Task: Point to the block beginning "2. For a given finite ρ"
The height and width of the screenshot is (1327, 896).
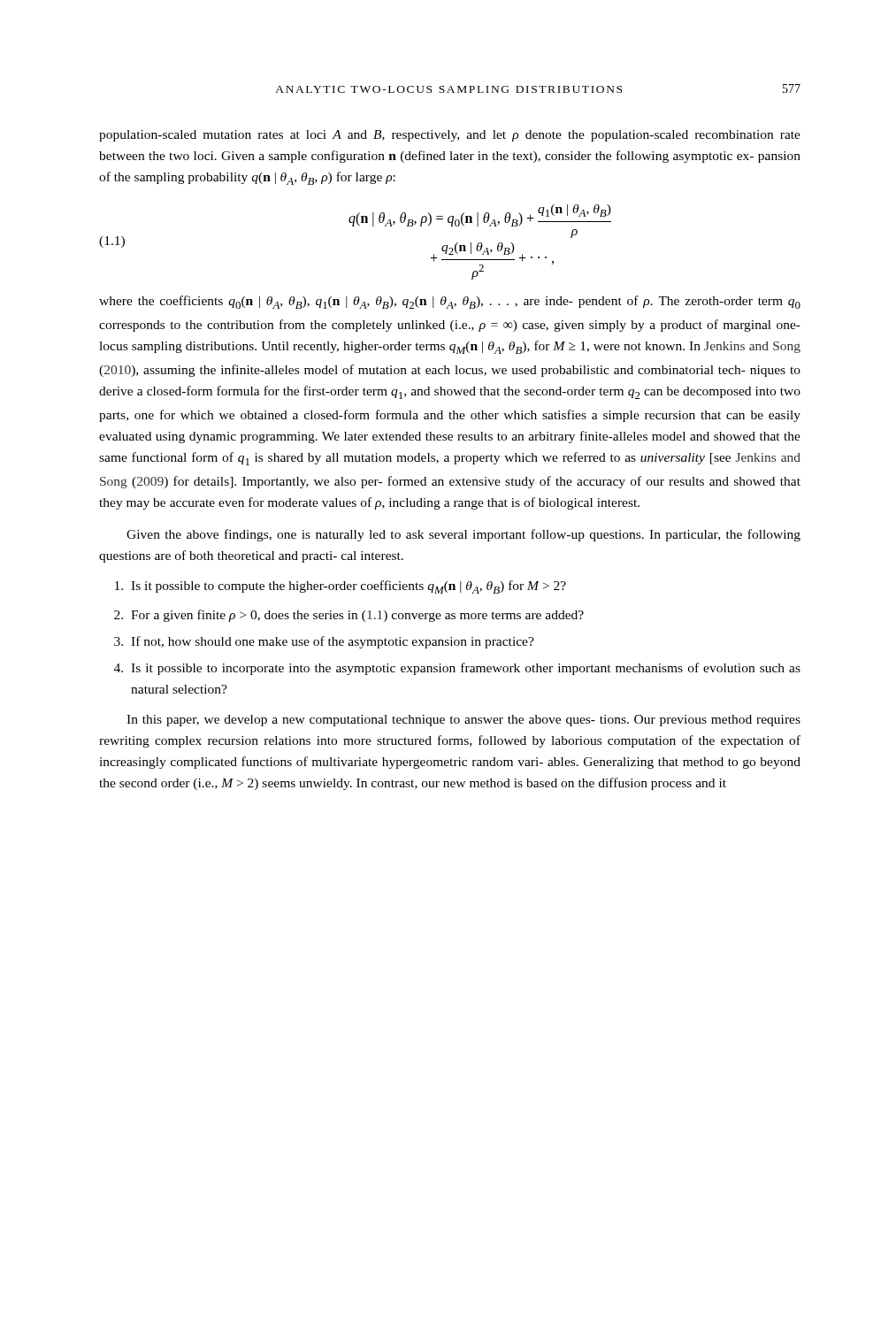Action: 450,615
